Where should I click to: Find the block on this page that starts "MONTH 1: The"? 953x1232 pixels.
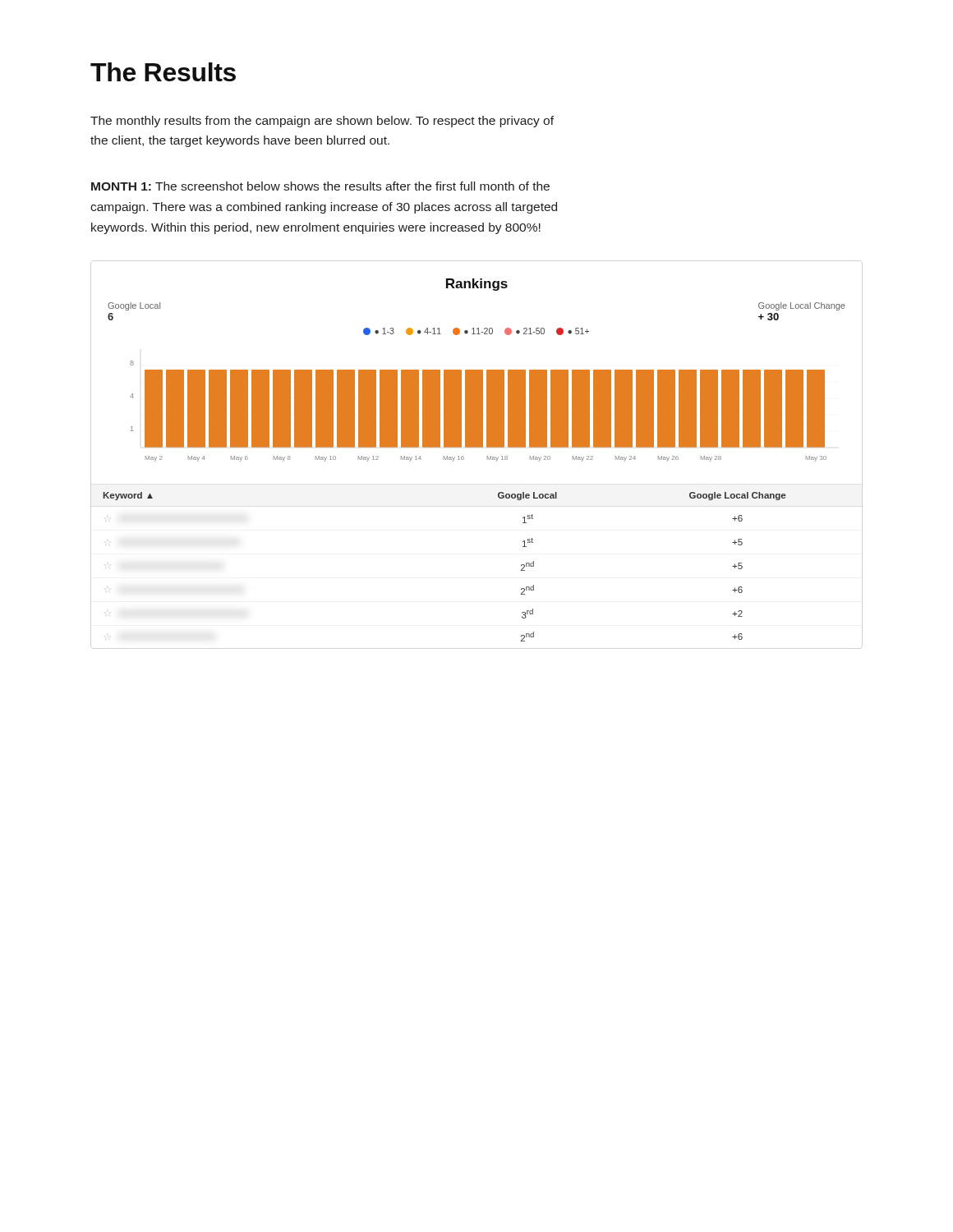[324, 206]
